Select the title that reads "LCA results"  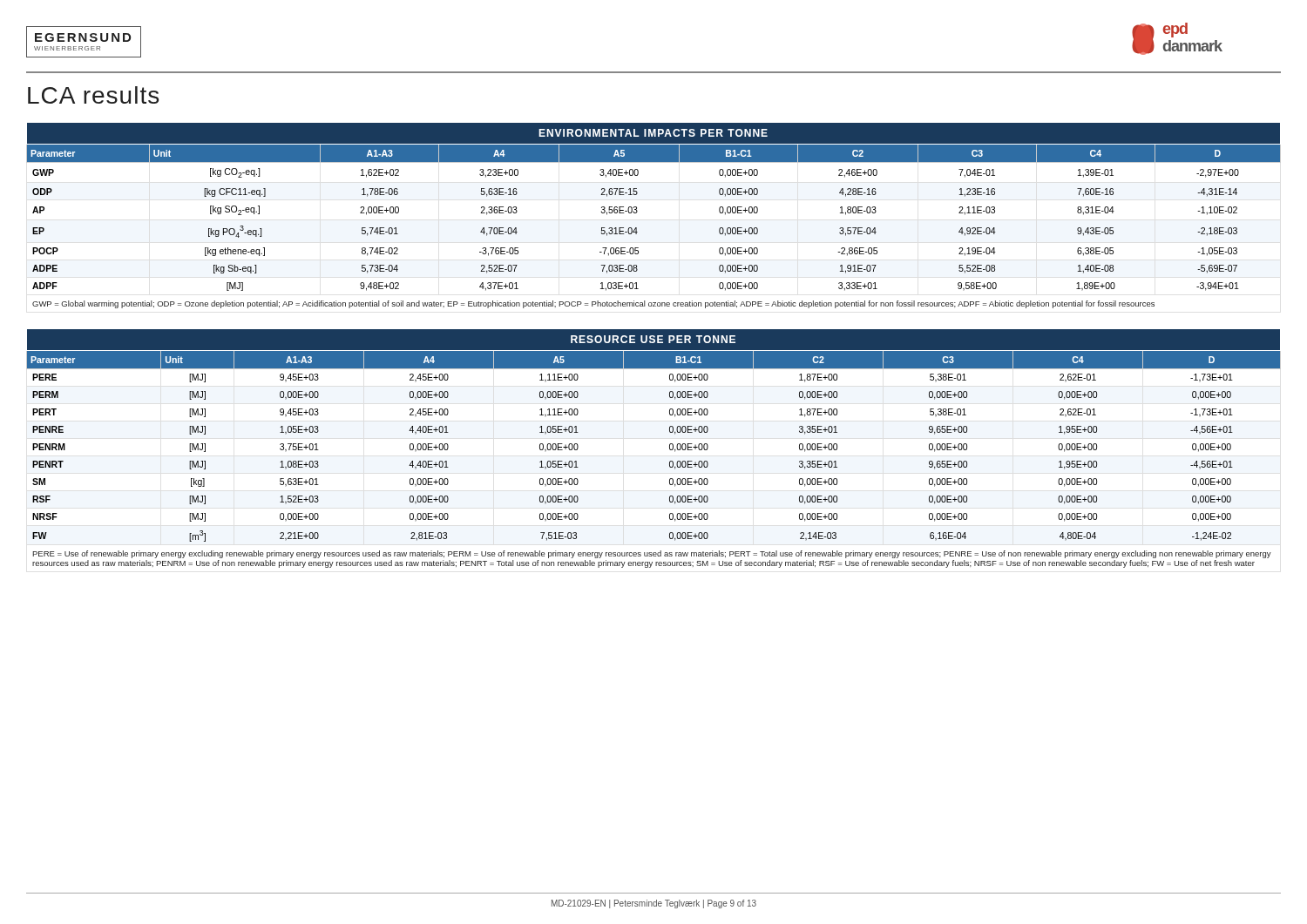[93, 95]
